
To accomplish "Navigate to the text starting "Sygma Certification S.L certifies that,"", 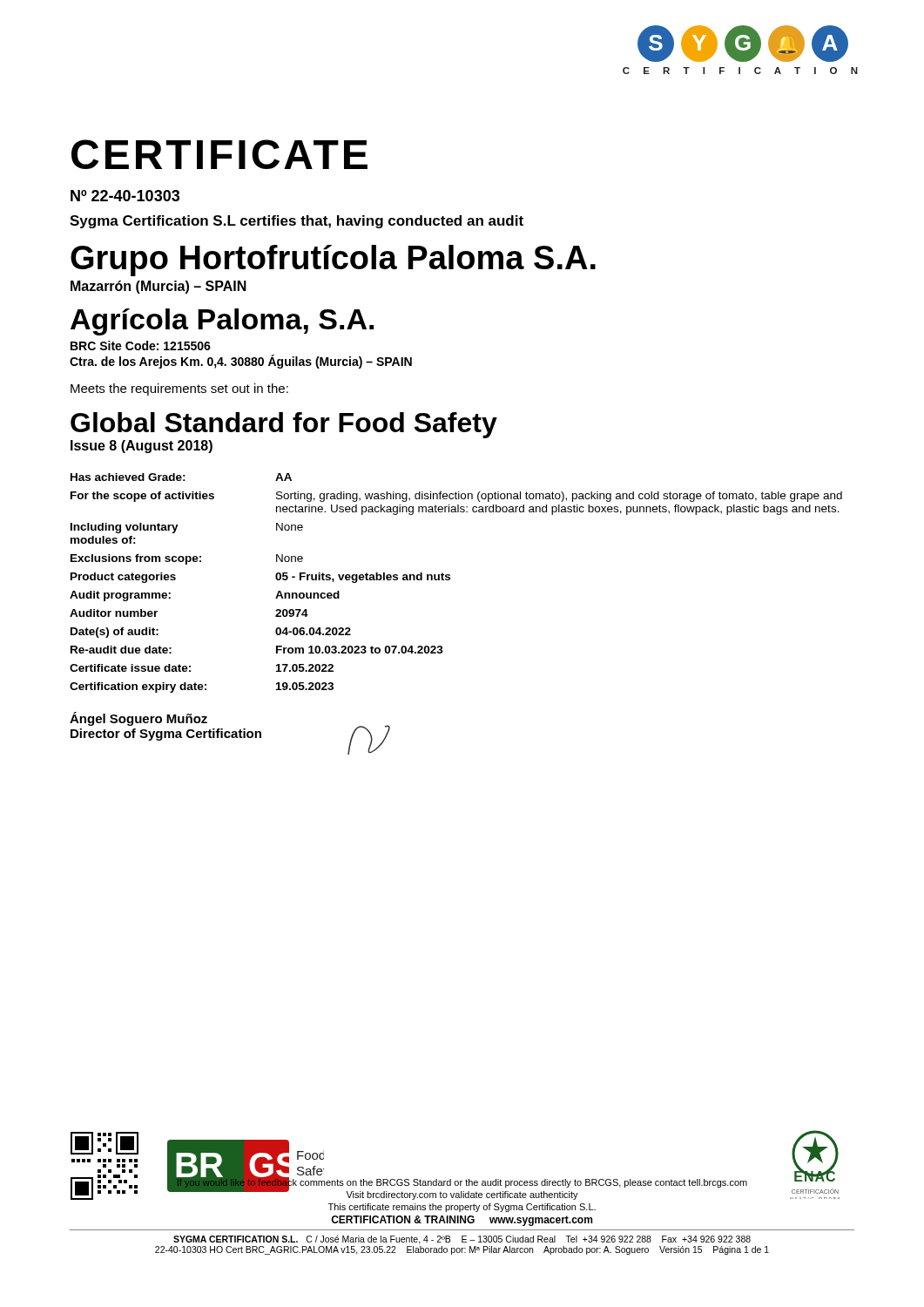I will point(297,221).
